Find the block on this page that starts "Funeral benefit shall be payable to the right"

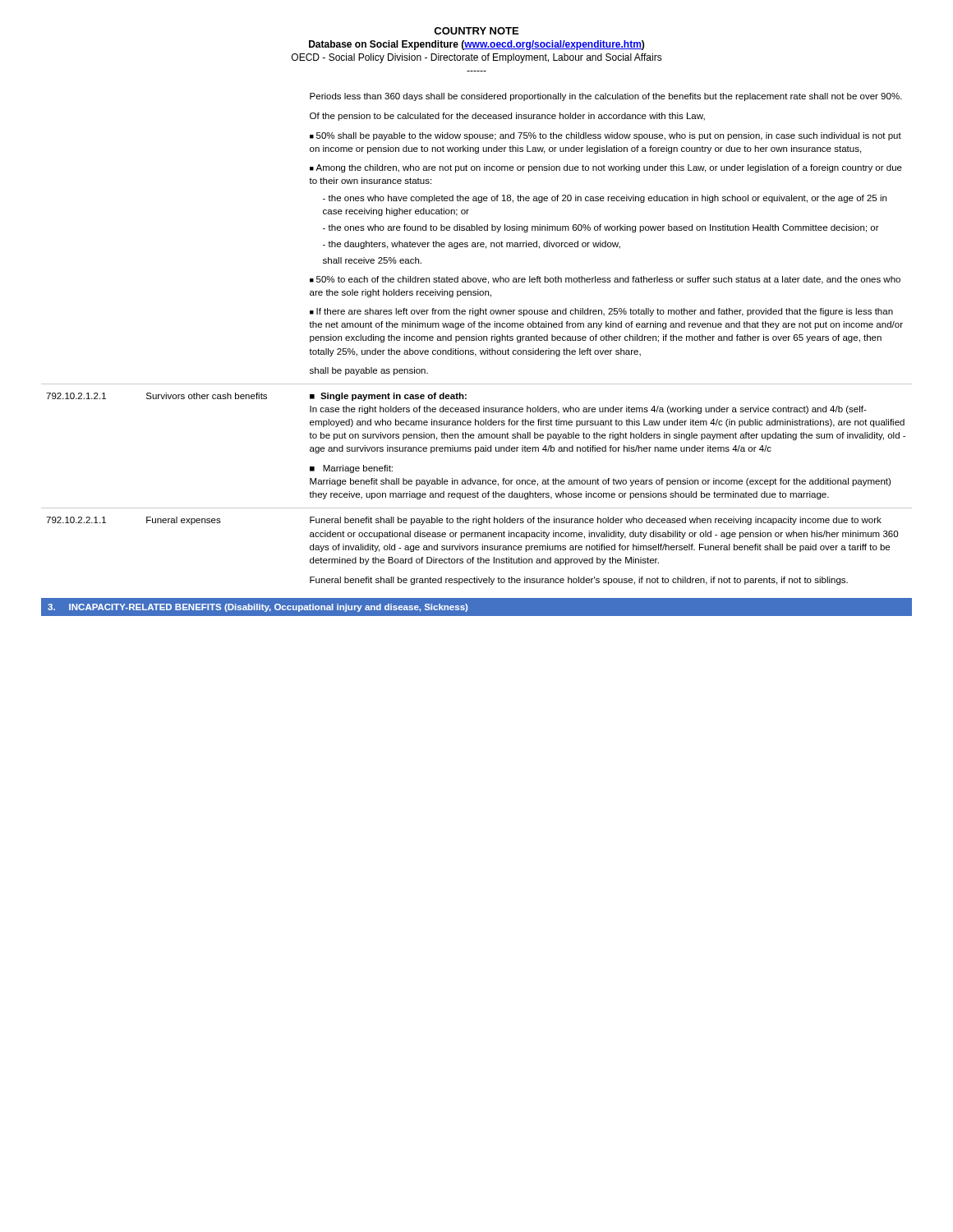click(x=604, y=540)
